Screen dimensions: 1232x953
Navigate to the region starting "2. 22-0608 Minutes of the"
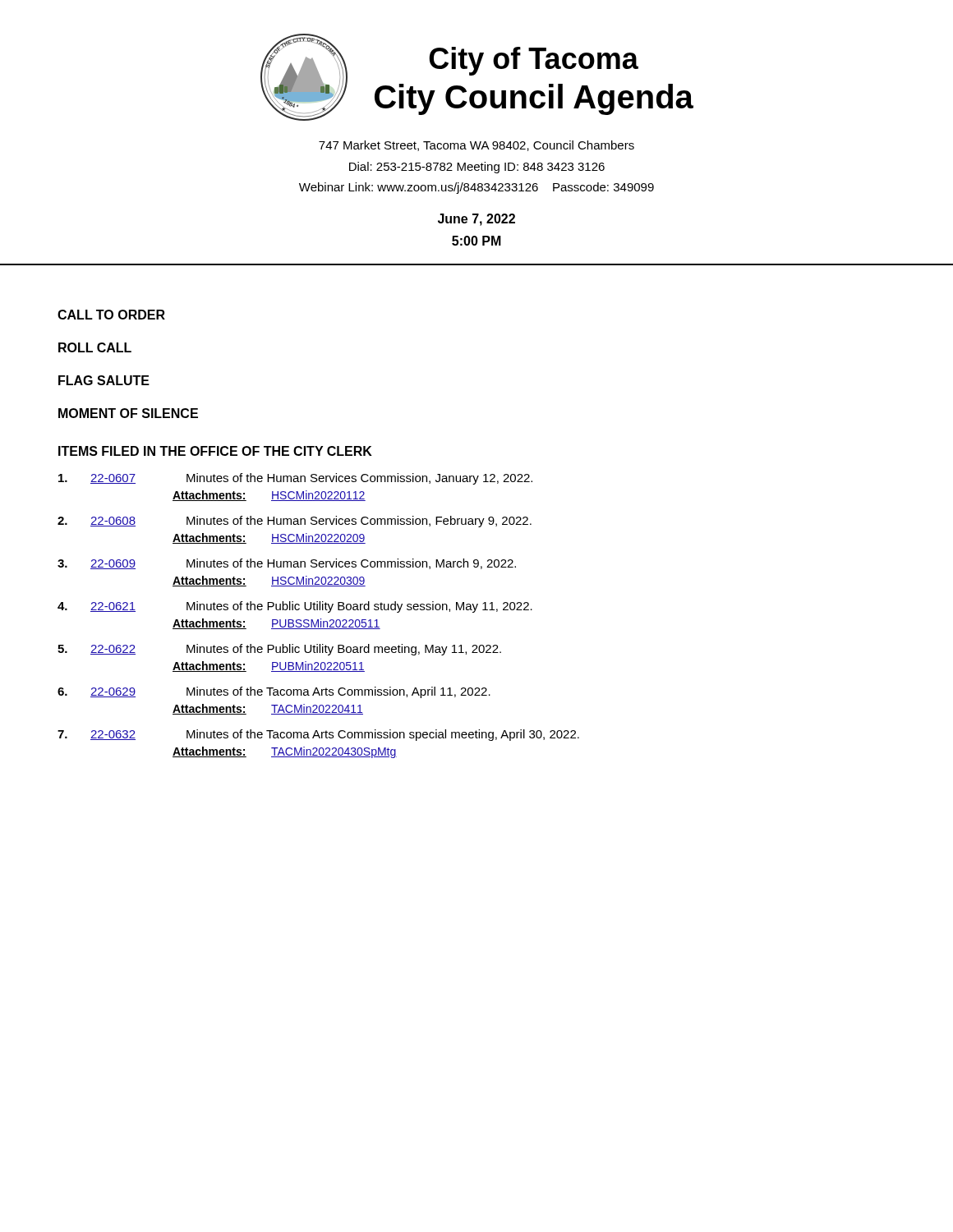(476, 529)
